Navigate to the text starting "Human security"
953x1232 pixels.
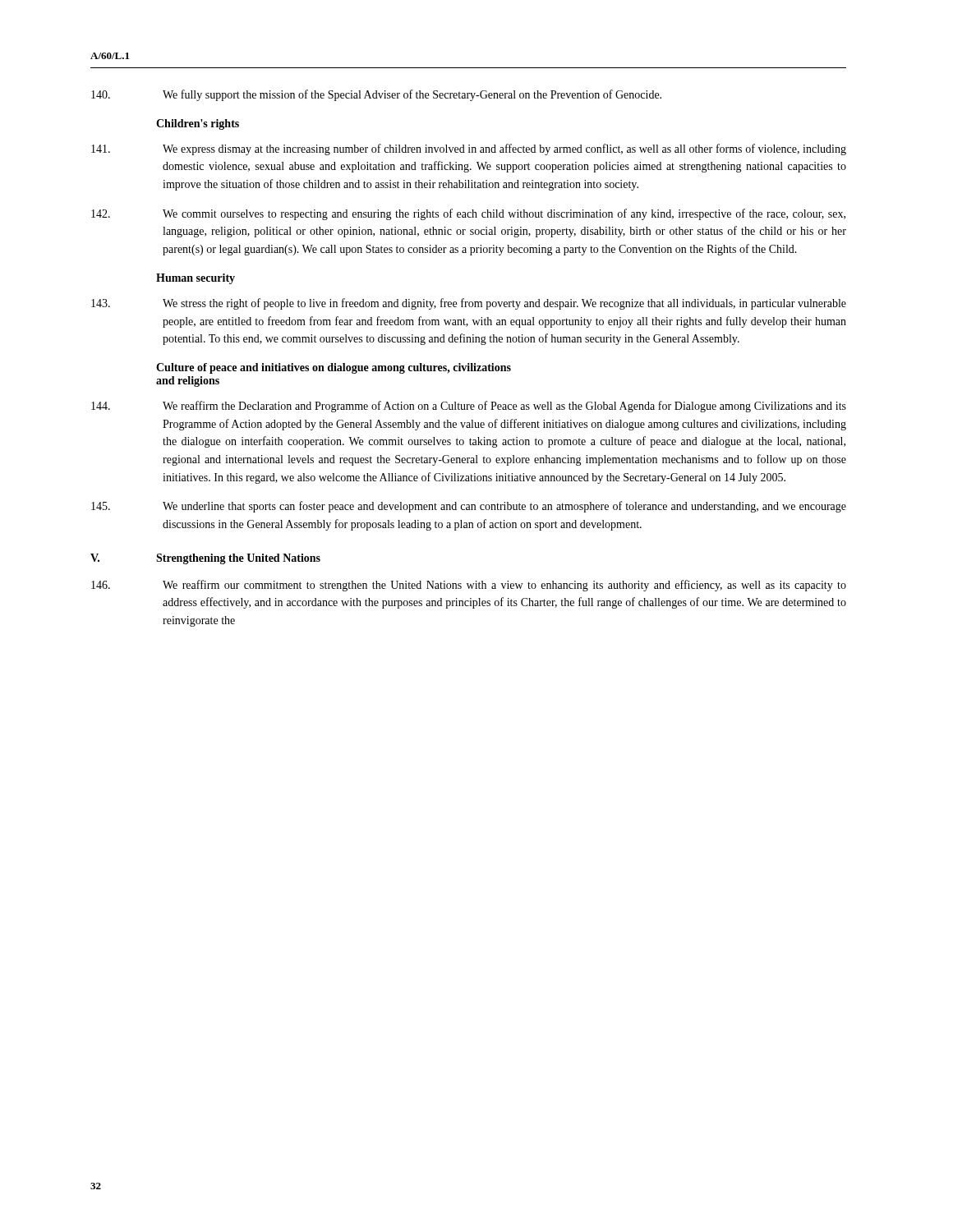[x=196, y=278]
